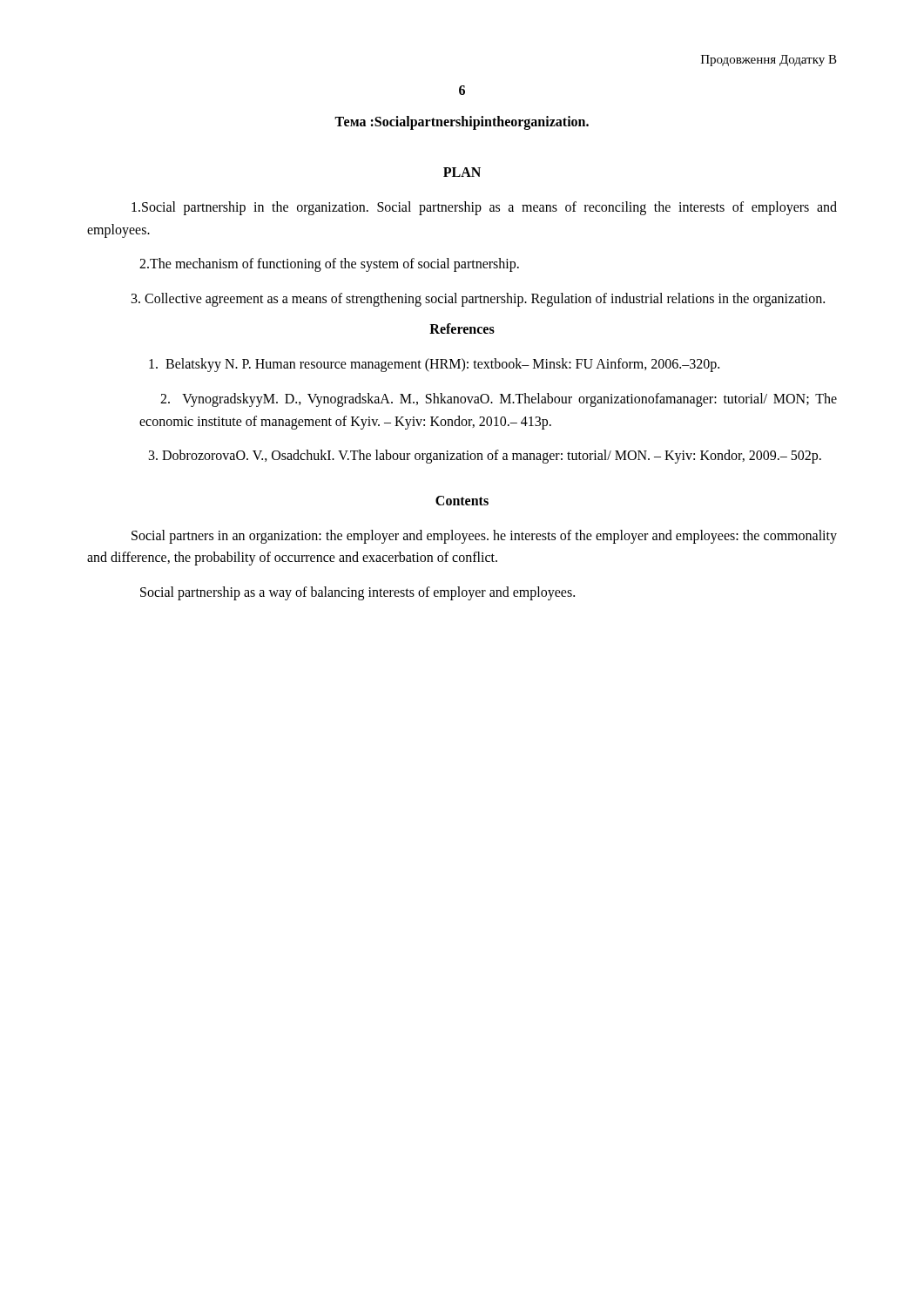Select the element starting "Belatskyy N. P. Human resource management (HRM): textbook–"
The width and height of the screenshot is (924, 1307).
[x=426, y=364]
